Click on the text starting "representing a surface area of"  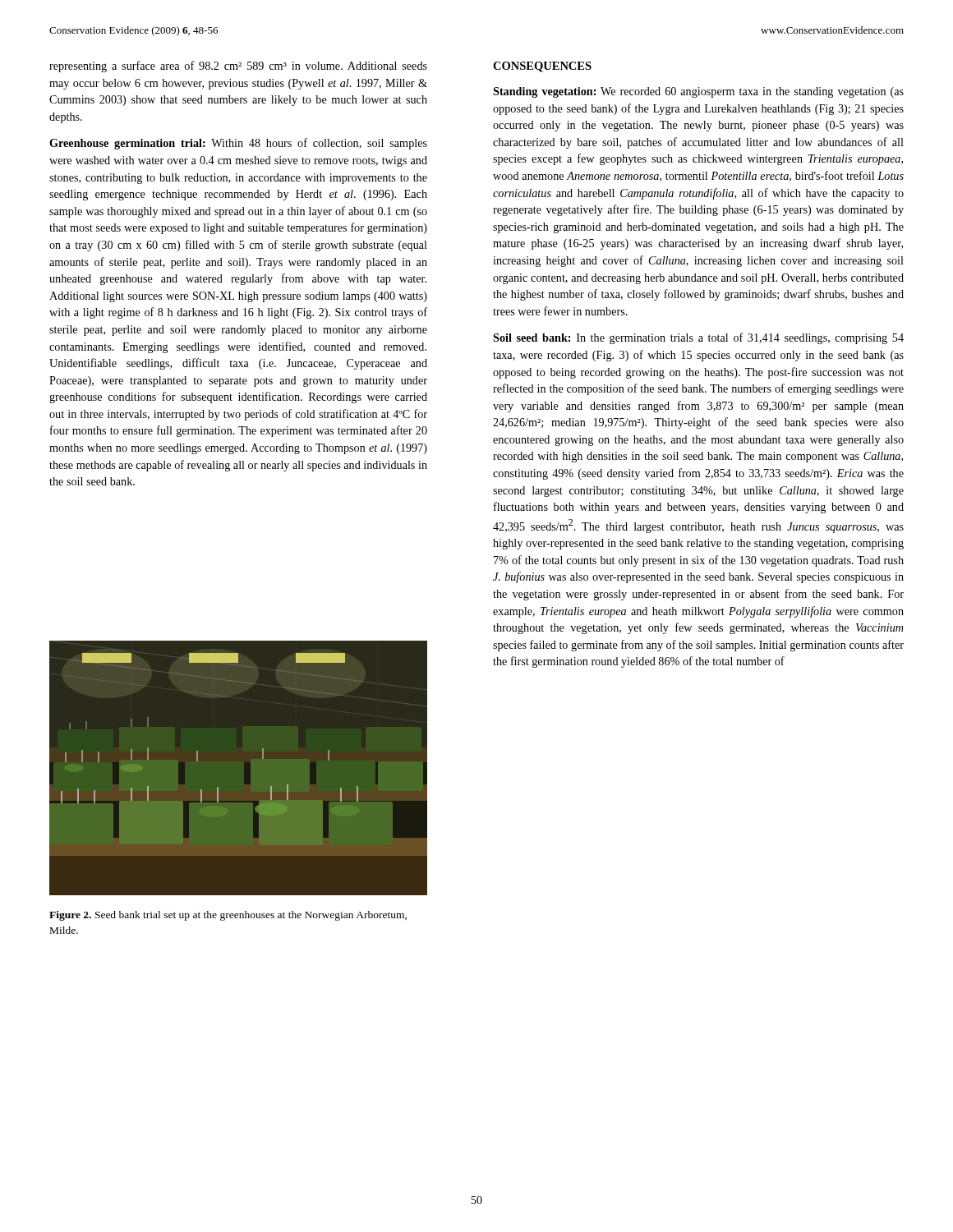coord(238,91)
